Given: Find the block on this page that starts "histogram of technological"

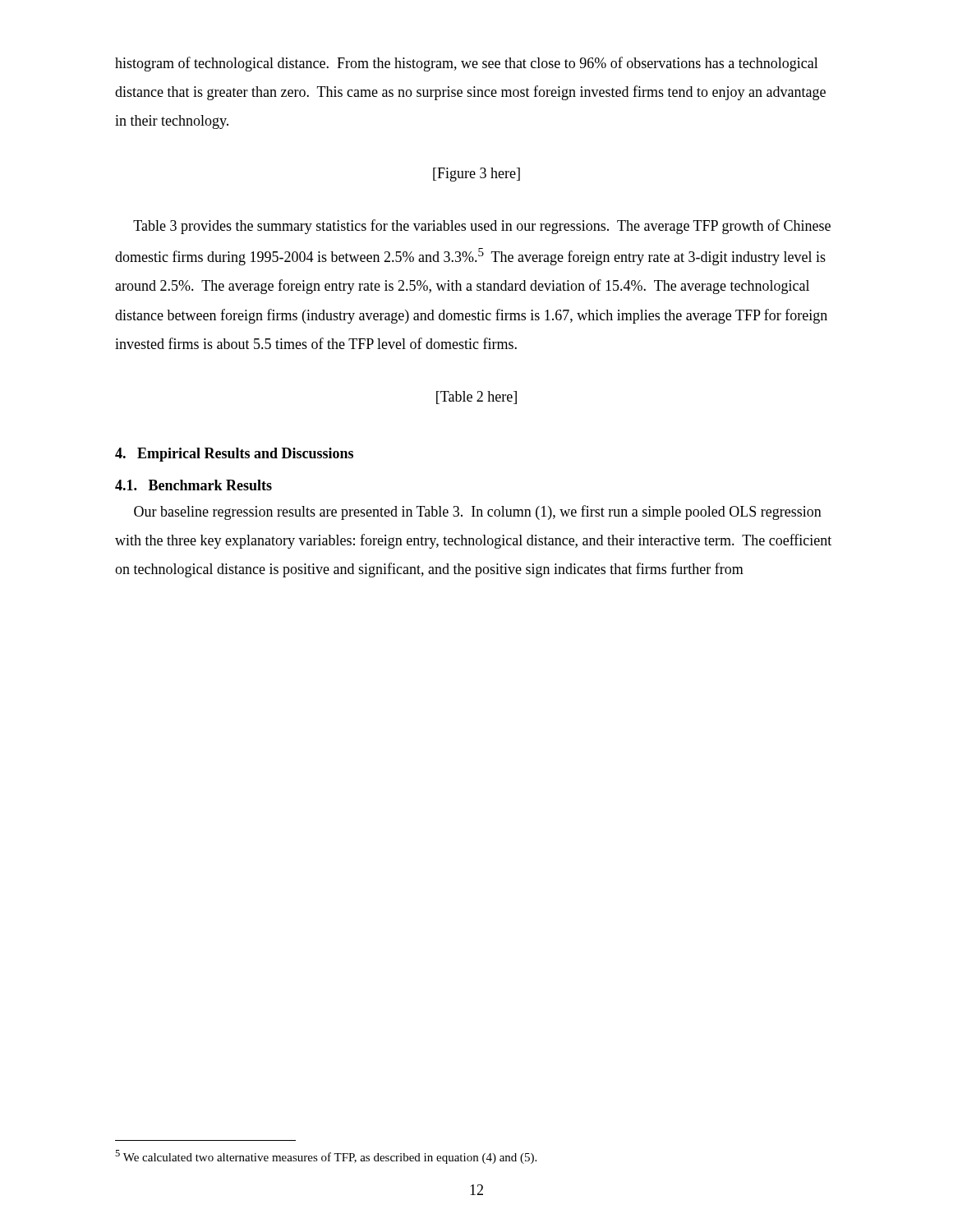Looking at the screenshot, I should 470,92.
